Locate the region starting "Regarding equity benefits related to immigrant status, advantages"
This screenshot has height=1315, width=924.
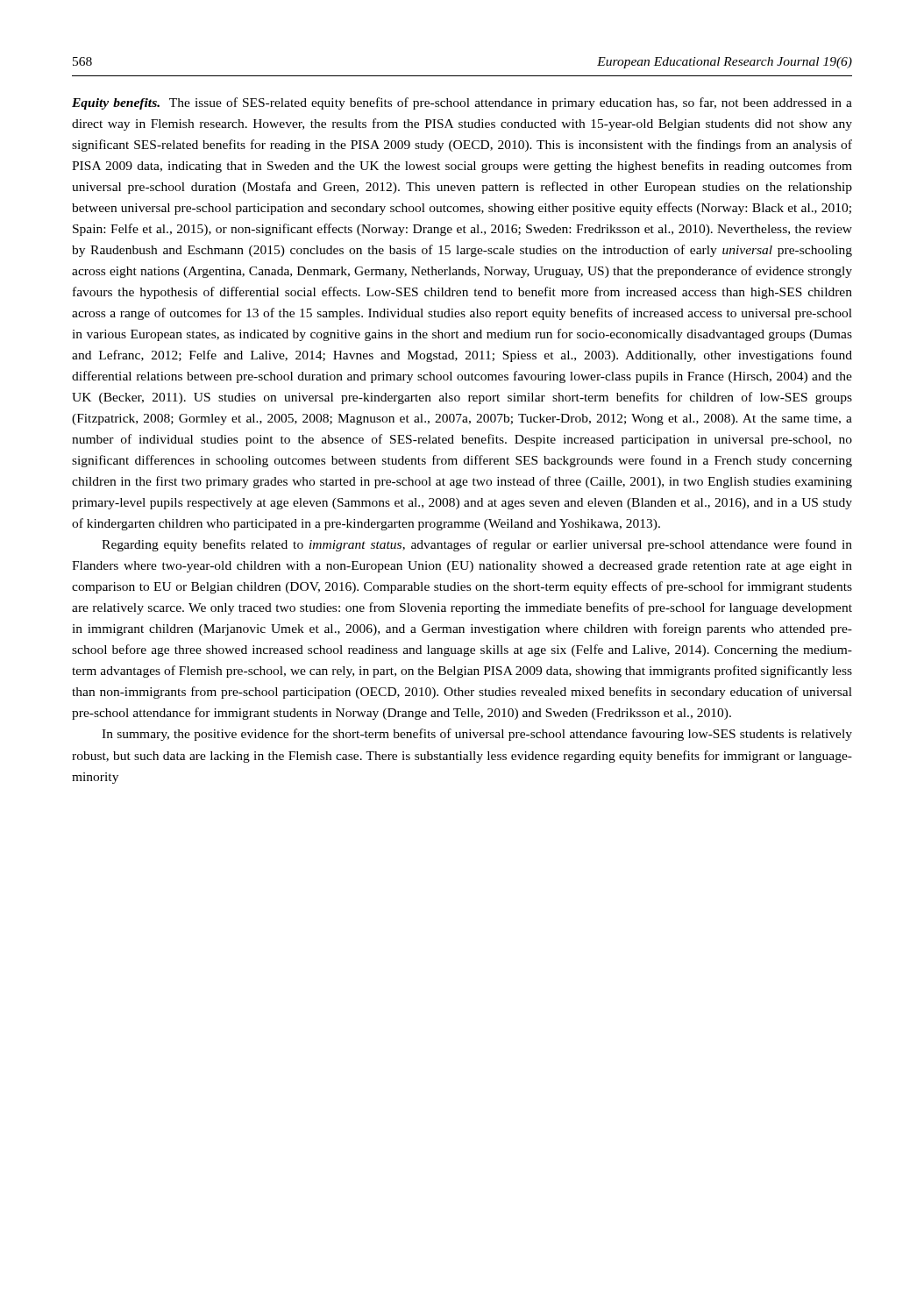point(462,629)
